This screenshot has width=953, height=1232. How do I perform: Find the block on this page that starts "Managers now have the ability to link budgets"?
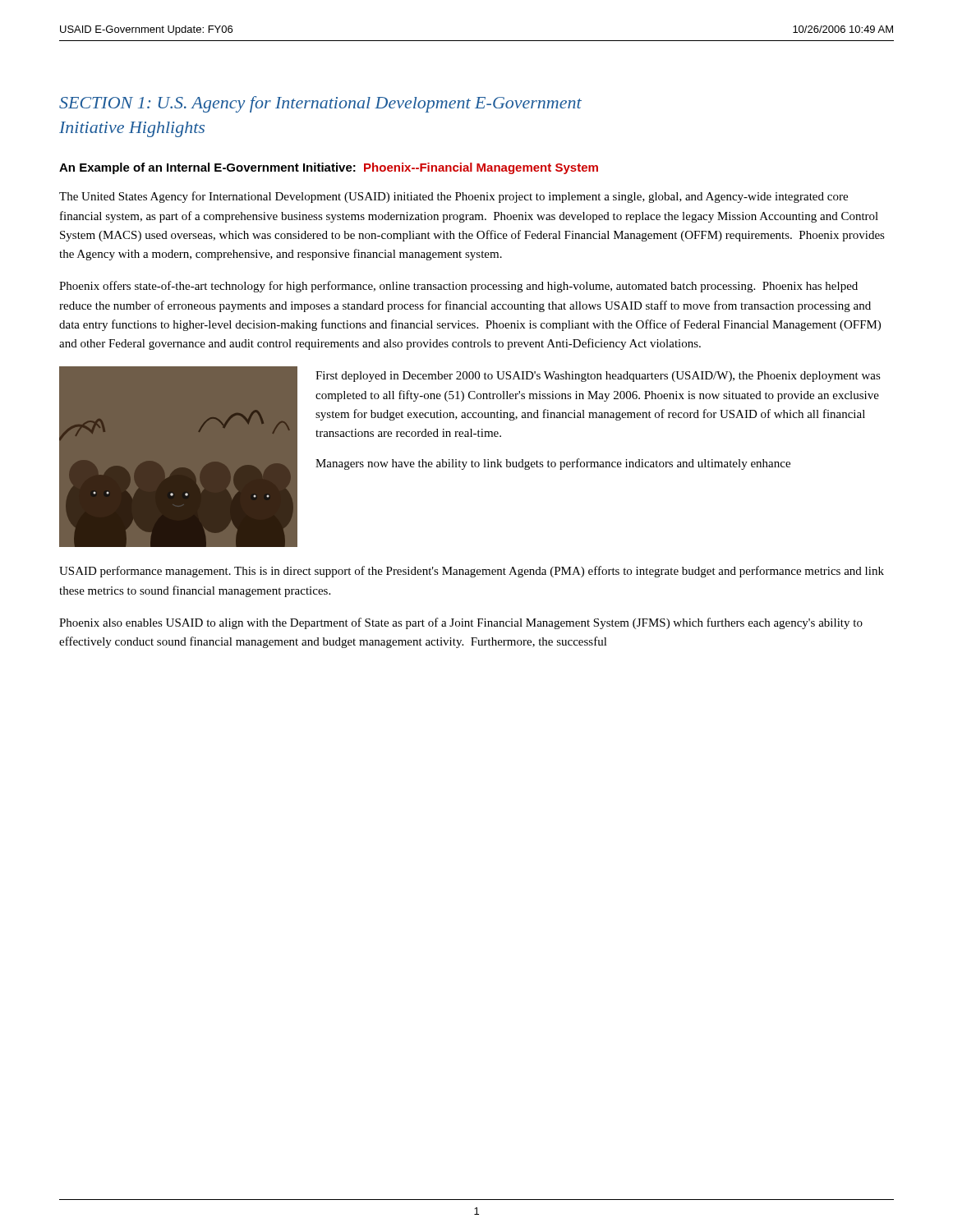pyautogui.click(x=553, y=464)
